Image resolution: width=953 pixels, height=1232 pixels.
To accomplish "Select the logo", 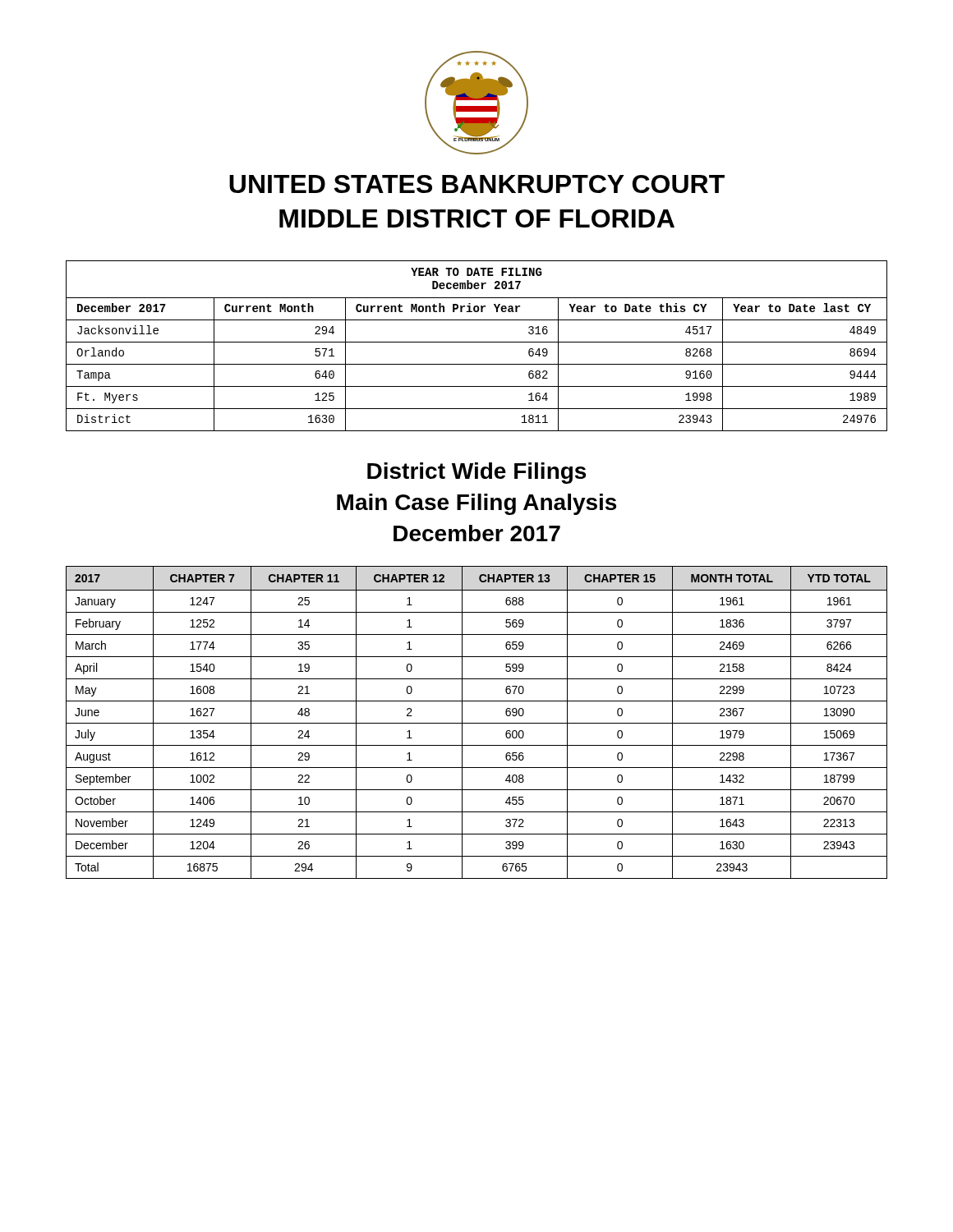I will (476, 104).
